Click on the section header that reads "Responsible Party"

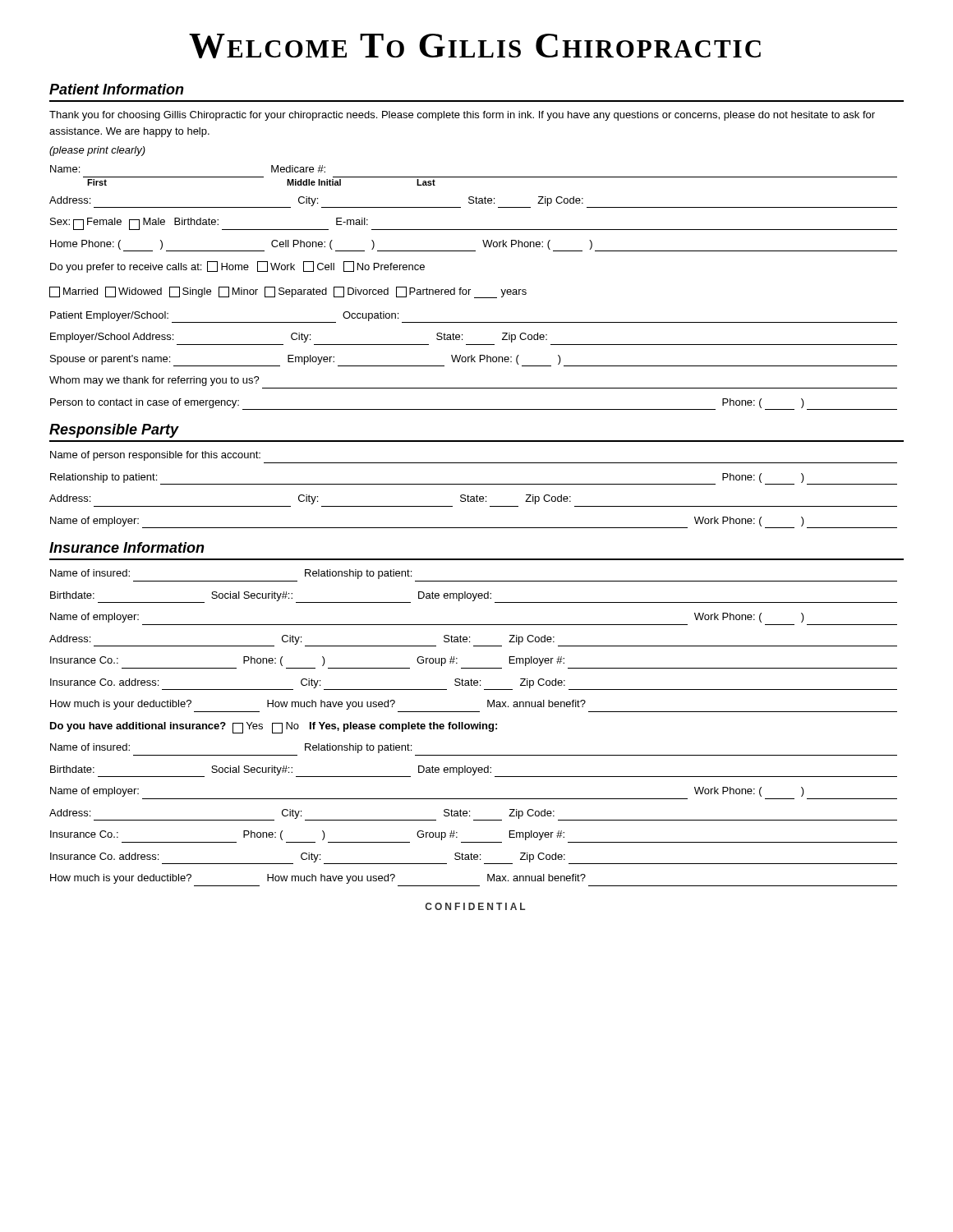(x=476, y=432)
